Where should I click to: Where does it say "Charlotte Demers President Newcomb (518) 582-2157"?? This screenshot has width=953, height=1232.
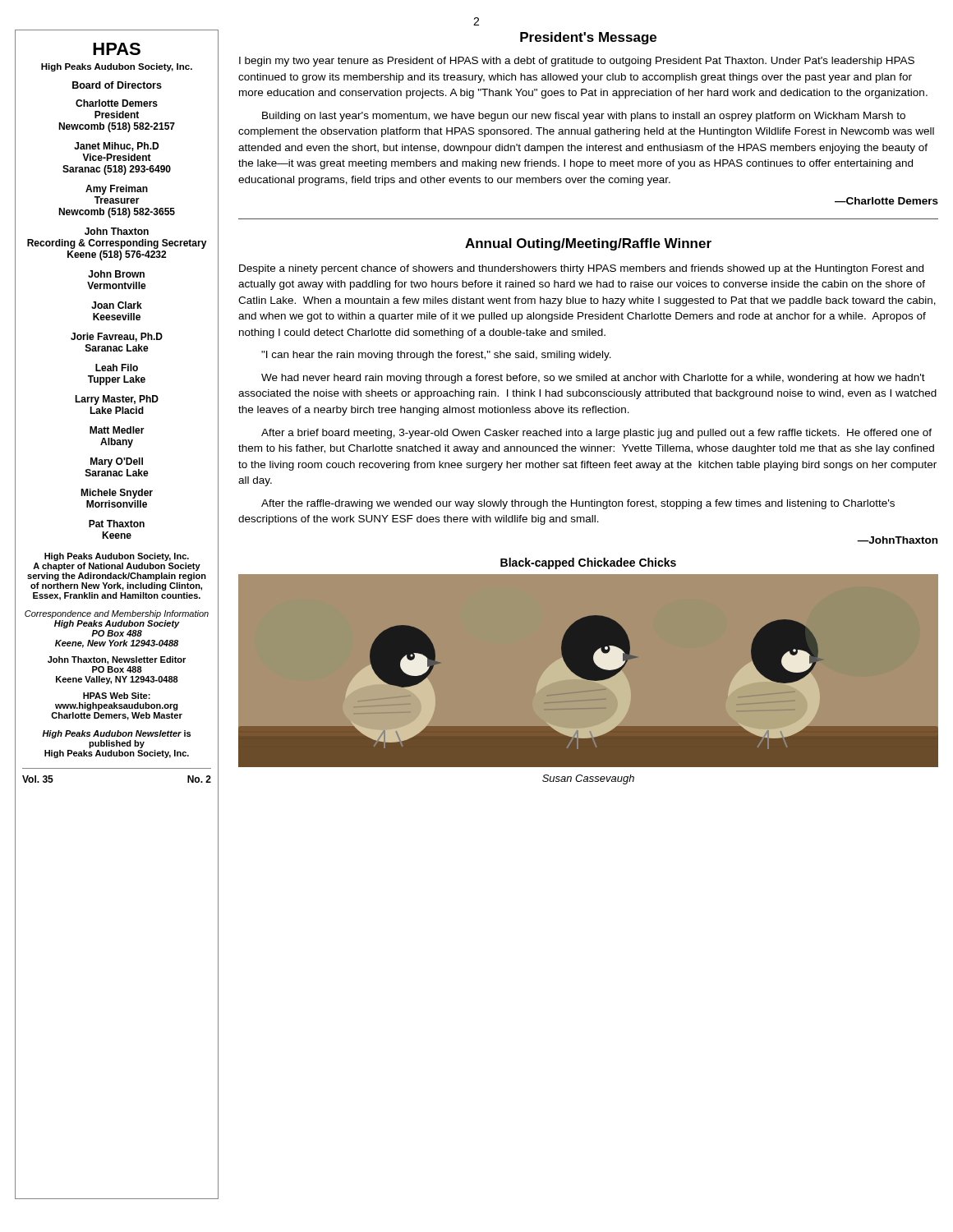[117, 115]
